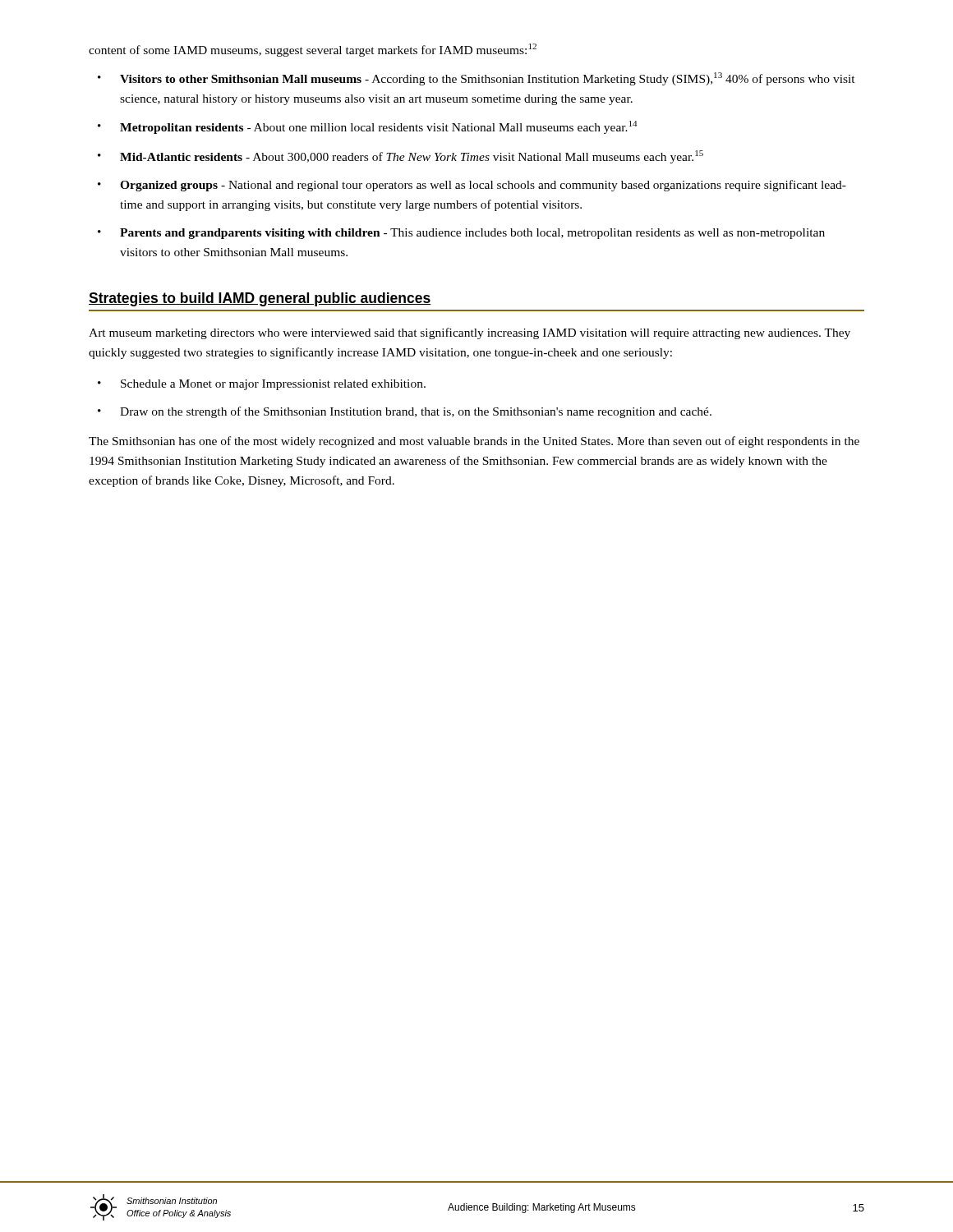Find the text block that says "The Smithsonian has one of the"
Screen dimensions: 1232x953
click(474, 460)
